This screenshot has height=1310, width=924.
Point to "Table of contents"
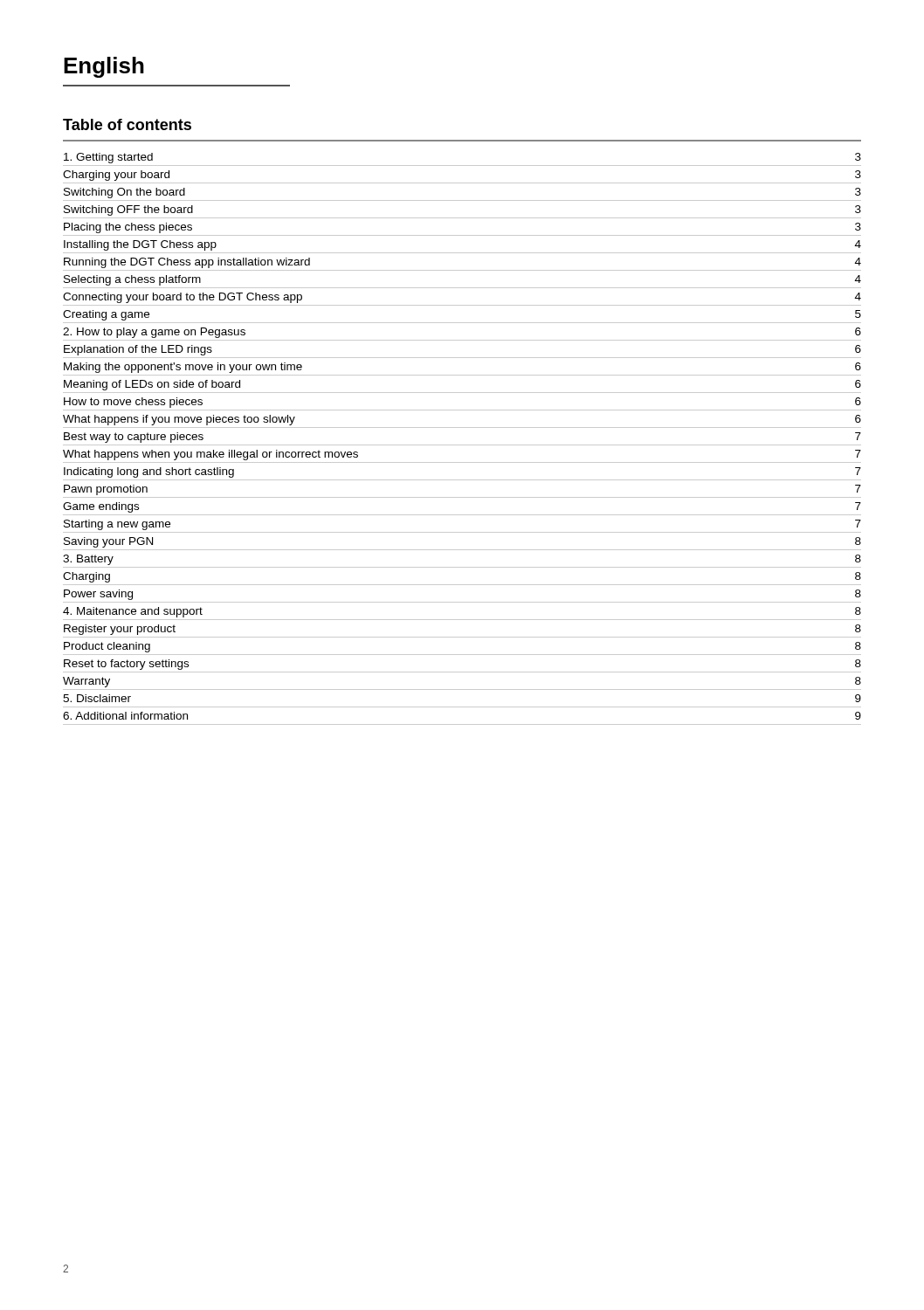pos(462,129)
